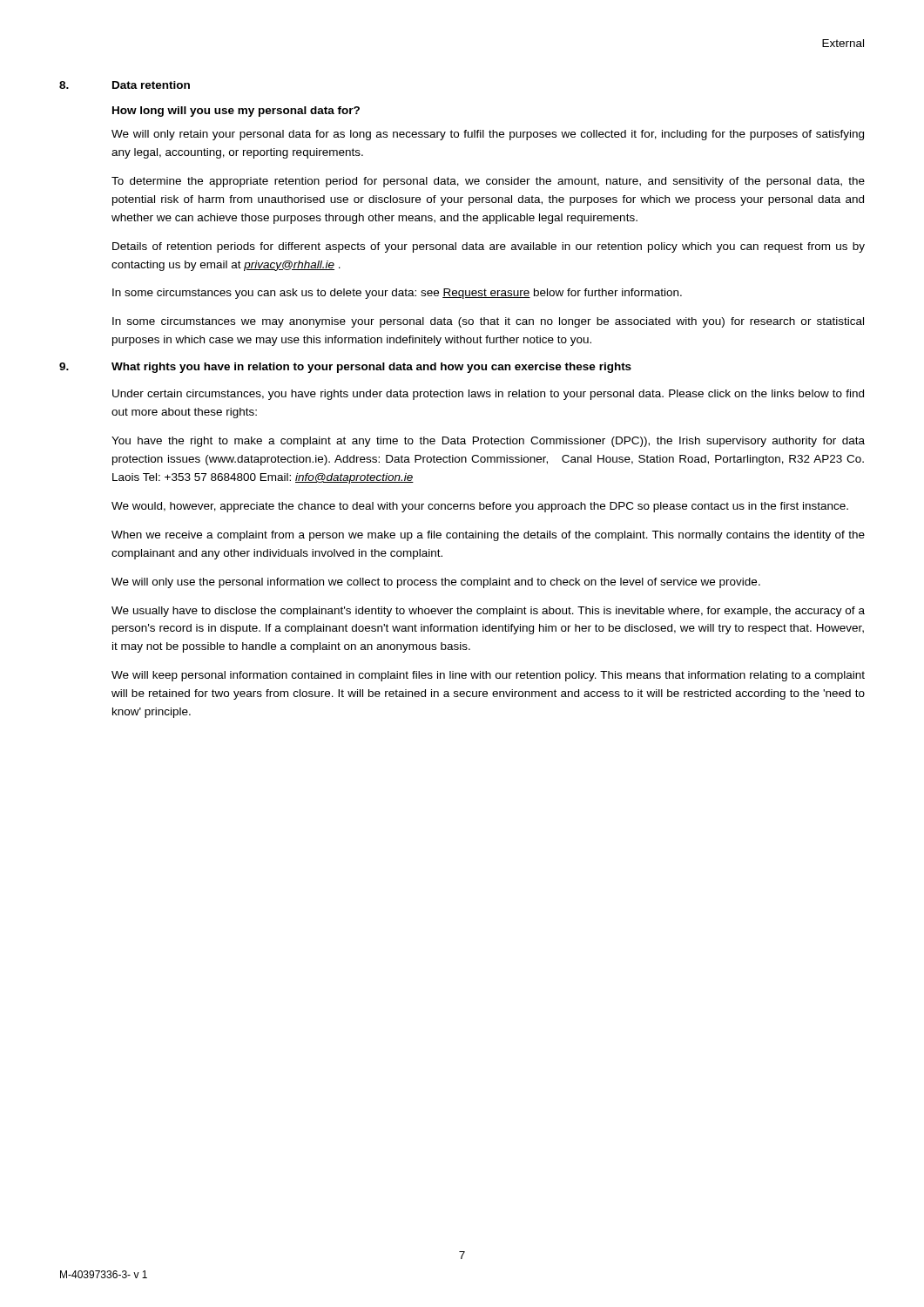The image size is (924, 1307).
Task: Find the passage starting "We would, however, appreciate the chance"
Action: [x=480, y=506]
